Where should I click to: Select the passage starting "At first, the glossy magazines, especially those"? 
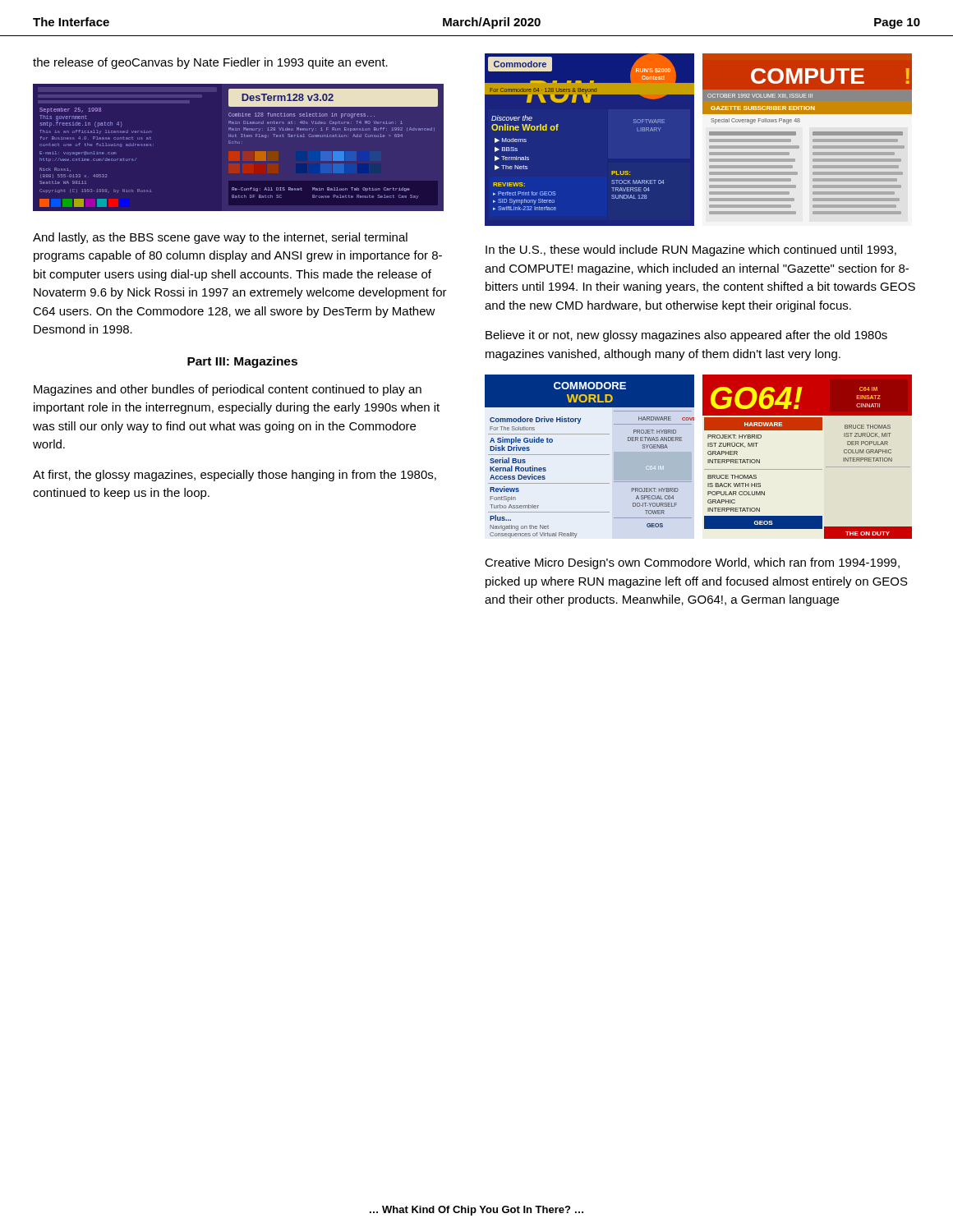tap(235, 483)
